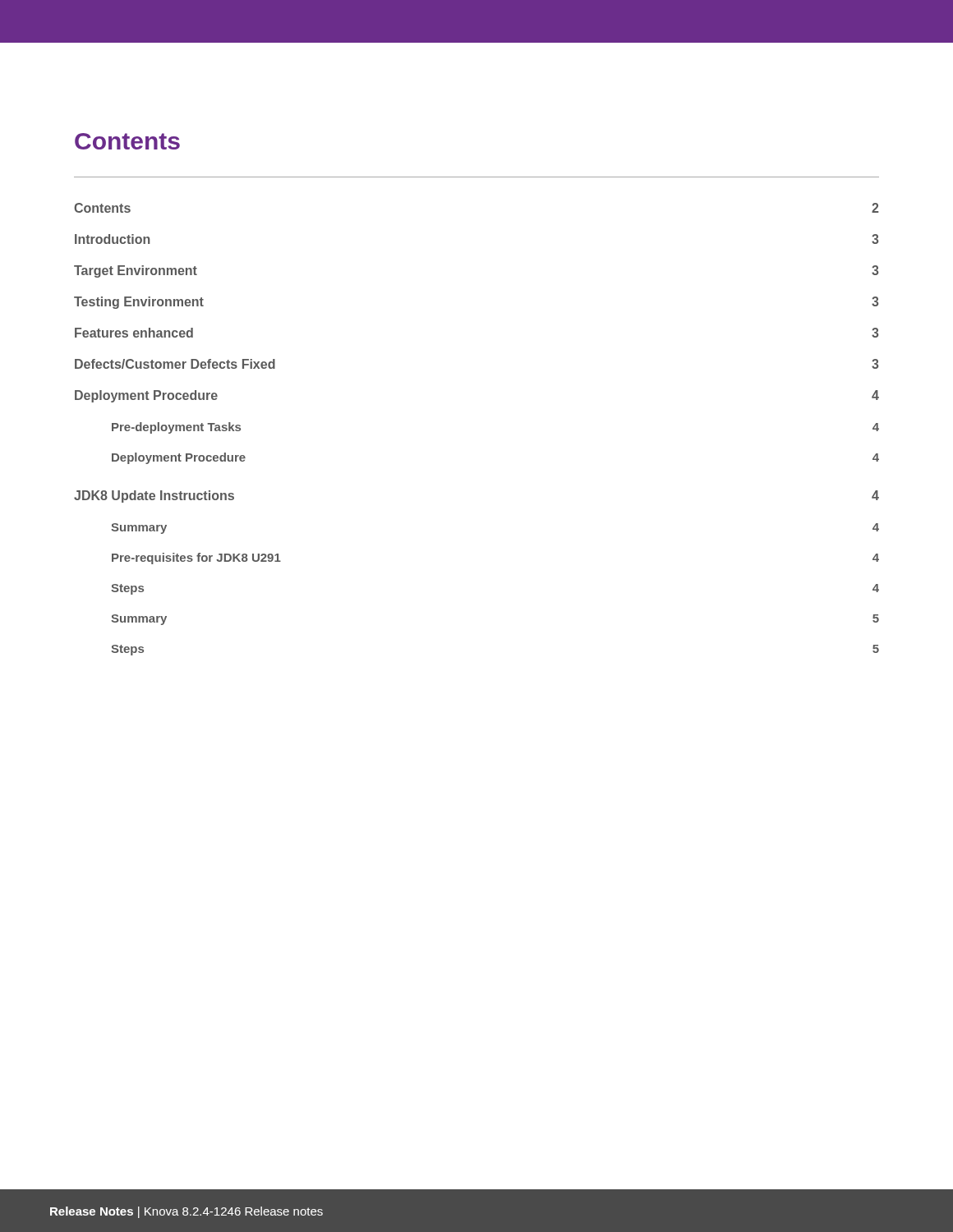This screenshot has width=953, height=1232.
Task: Navigate to the element starting "Contents 2"
Action: coord(101,207)
